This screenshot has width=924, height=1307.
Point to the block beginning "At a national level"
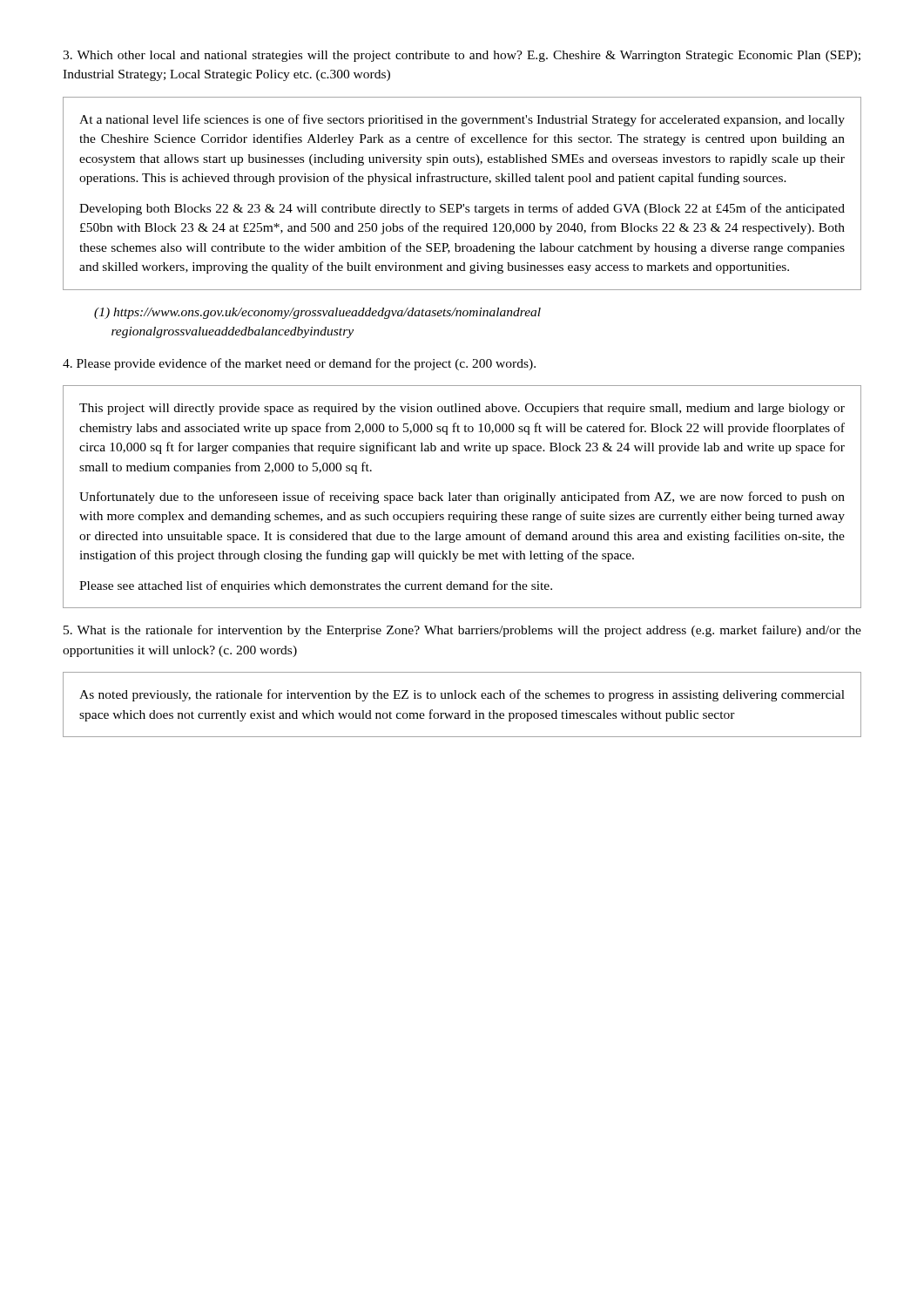coord(462,193)
